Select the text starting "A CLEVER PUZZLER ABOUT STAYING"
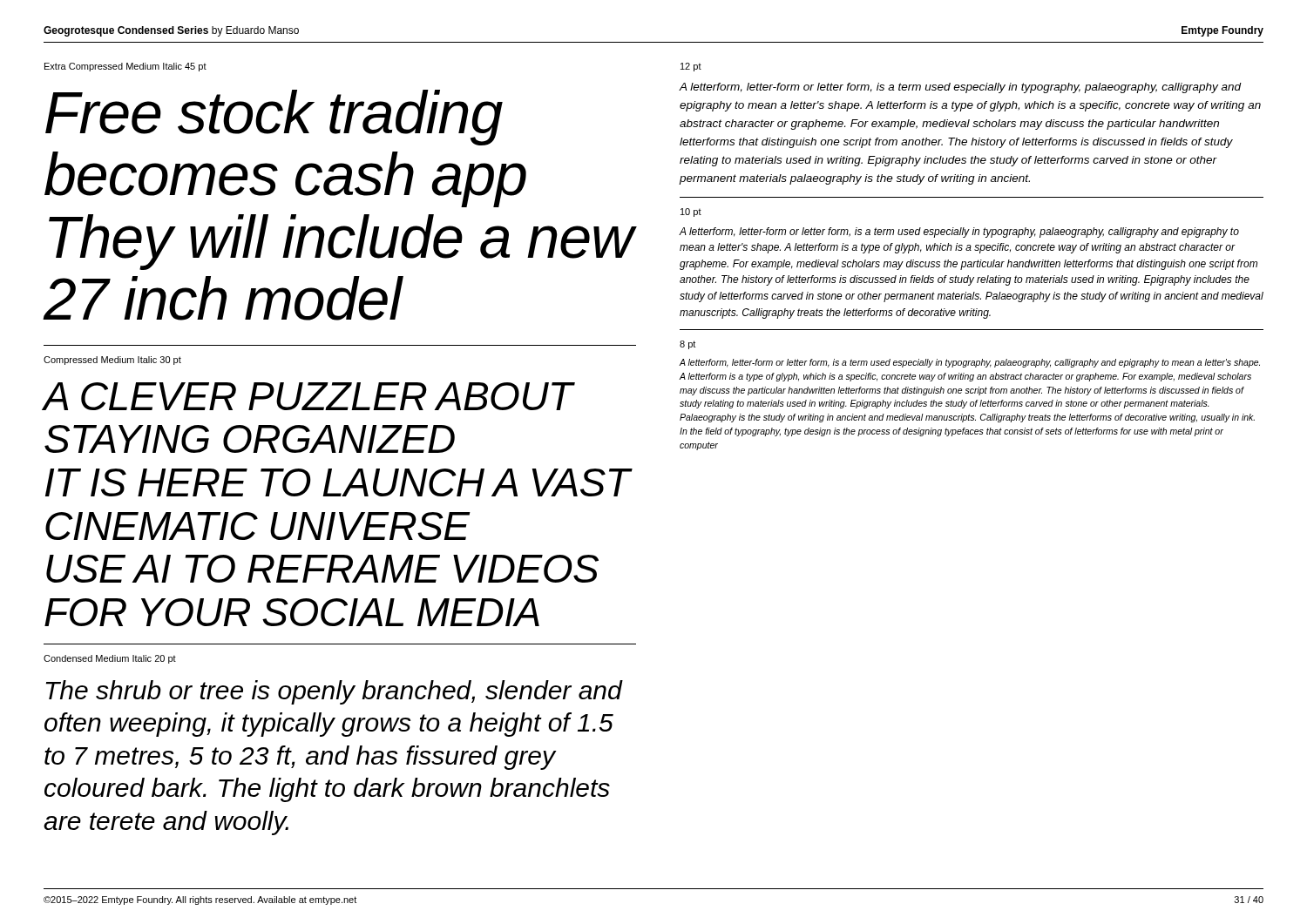 [340, 504]
